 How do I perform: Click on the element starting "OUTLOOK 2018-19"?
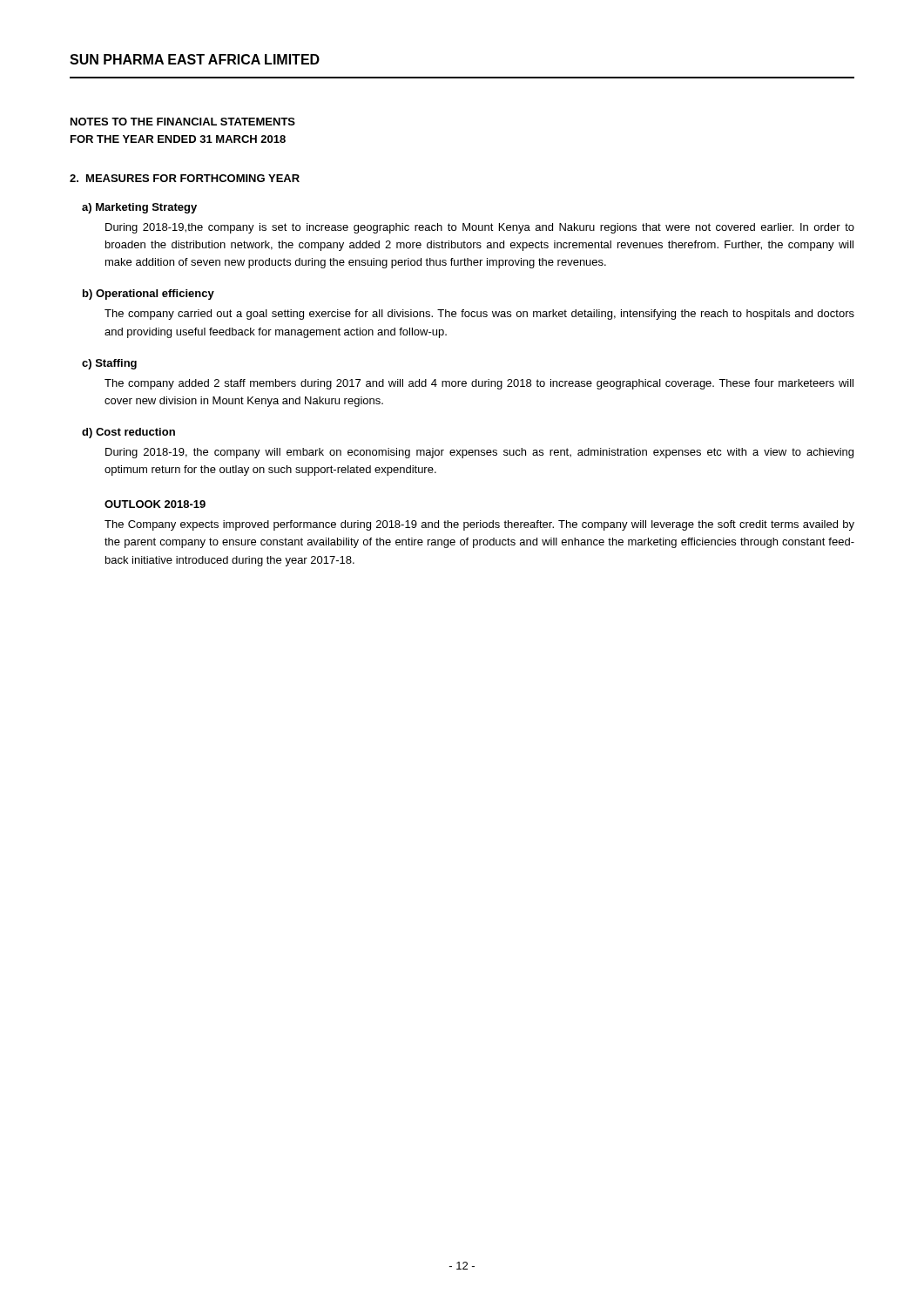pos(155,504)
